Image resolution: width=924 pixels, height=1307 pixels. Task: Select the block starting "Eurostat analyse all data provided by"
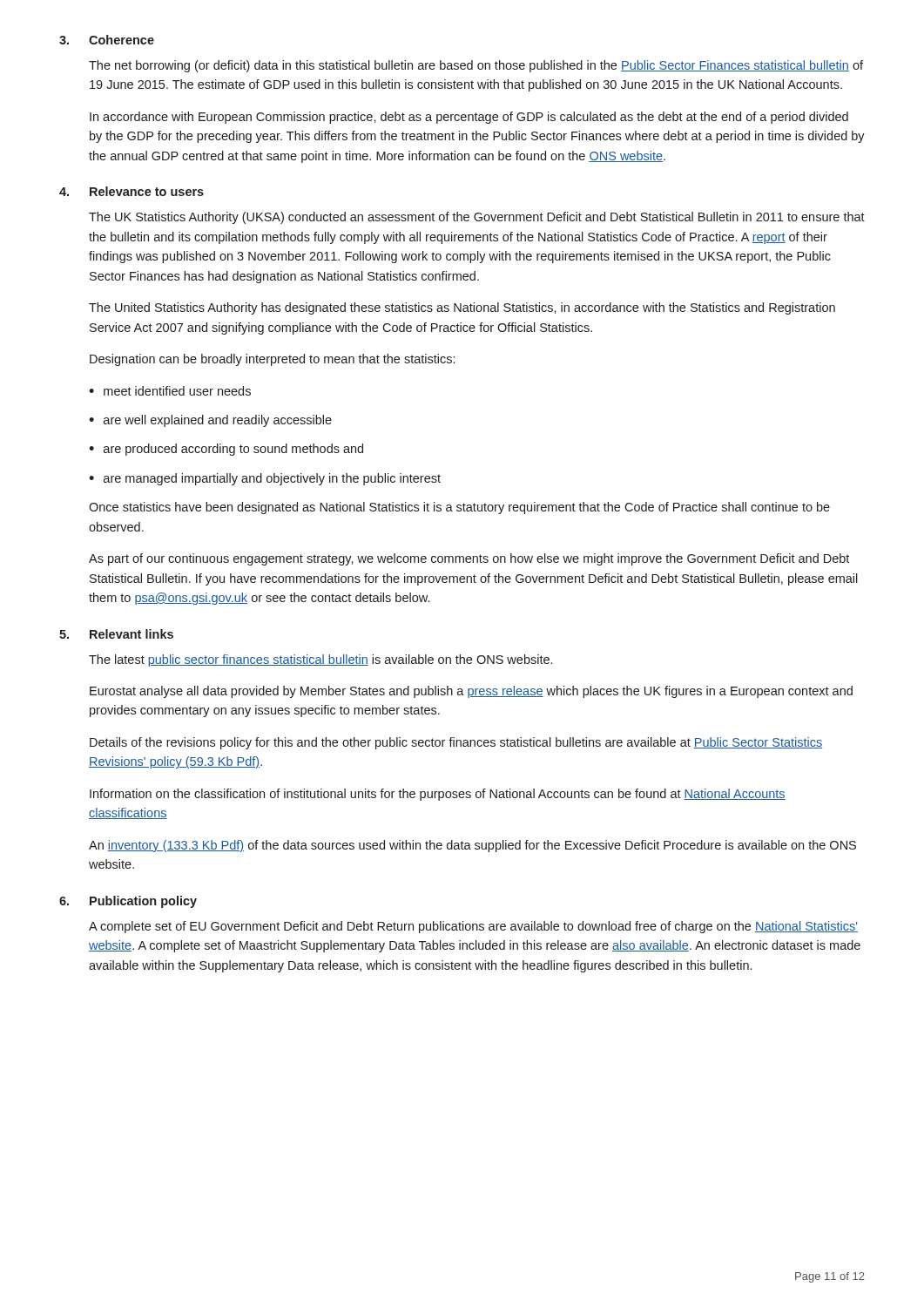(471, 701)
